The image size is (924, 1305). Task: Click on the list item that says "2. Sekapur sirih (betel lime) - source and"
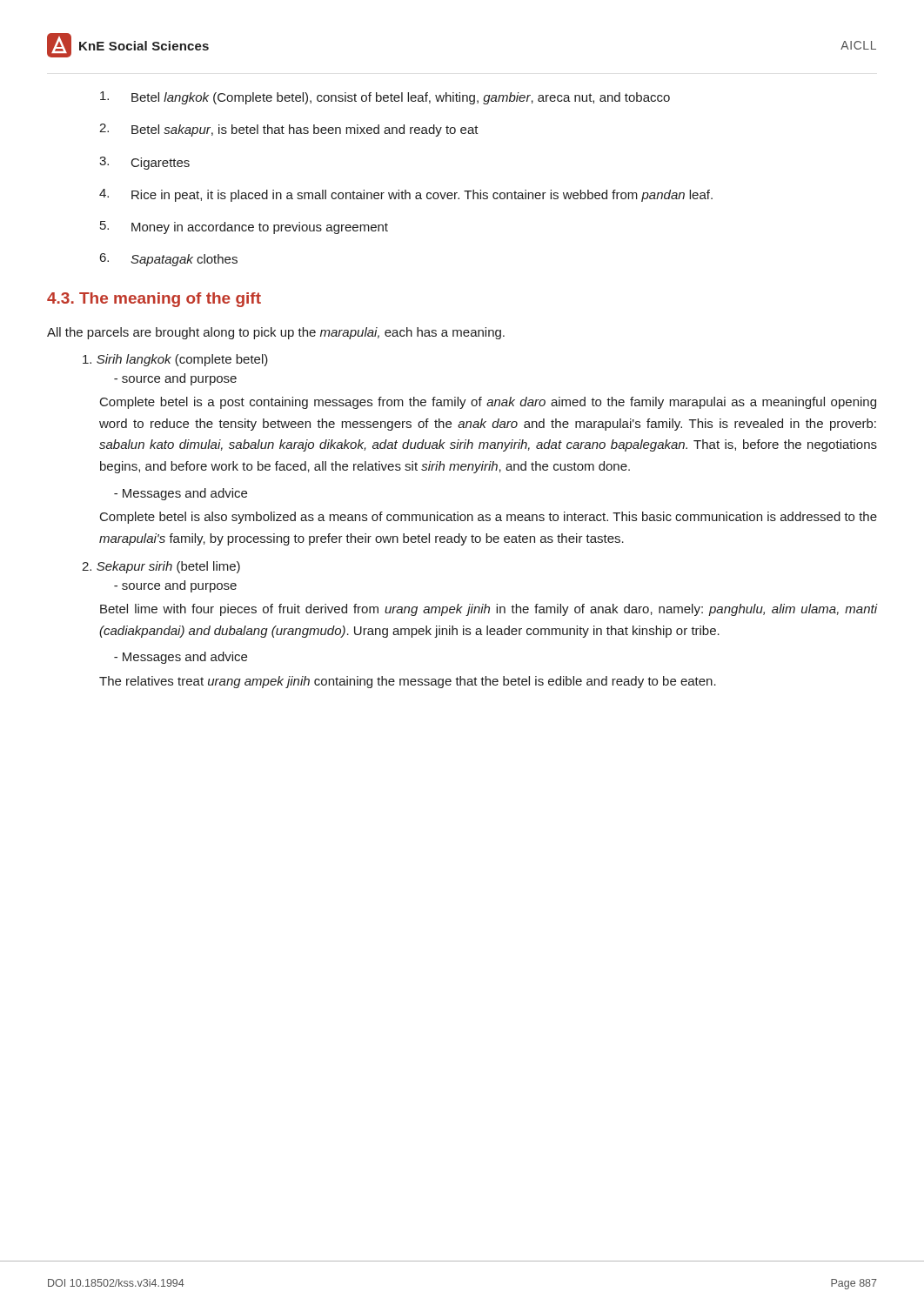coord(462,625)
